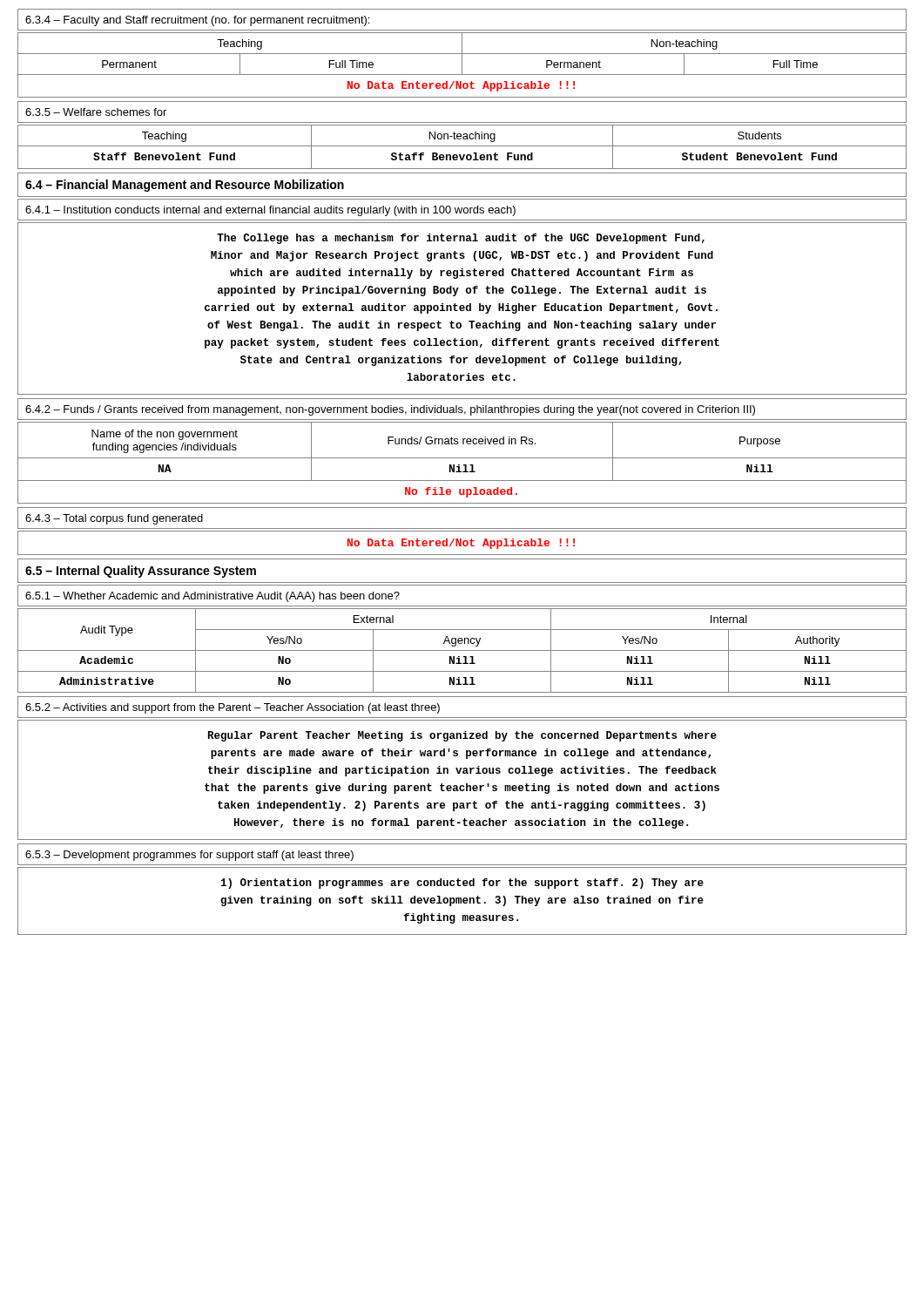The height and width of the screenshot is (1307, 924).
Task: Find the text starting "5.2 – Activities and"
Action: coord(233,707)
